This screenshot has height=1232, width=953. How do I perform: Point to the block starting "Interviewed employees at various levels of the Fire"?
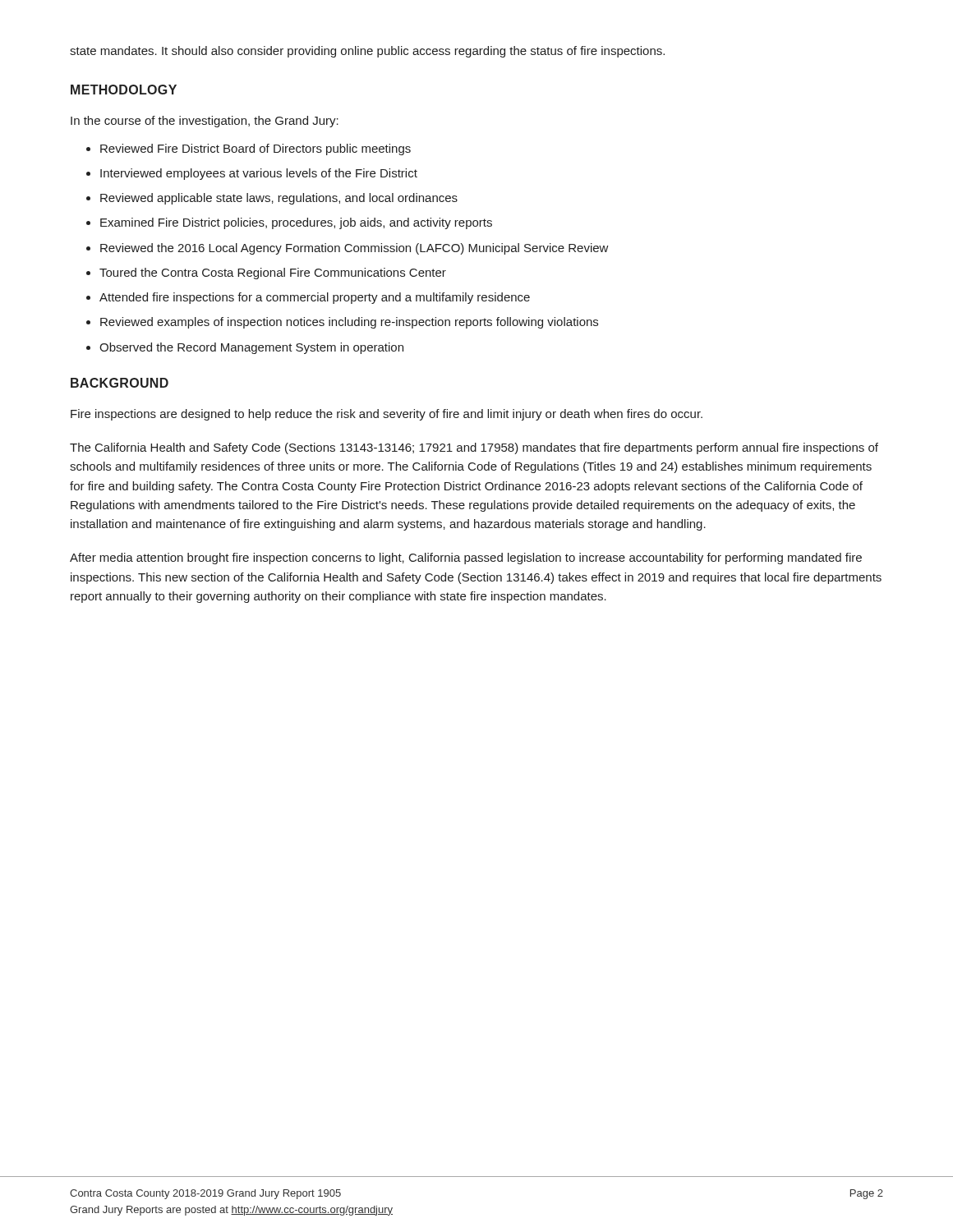[258, 173]
